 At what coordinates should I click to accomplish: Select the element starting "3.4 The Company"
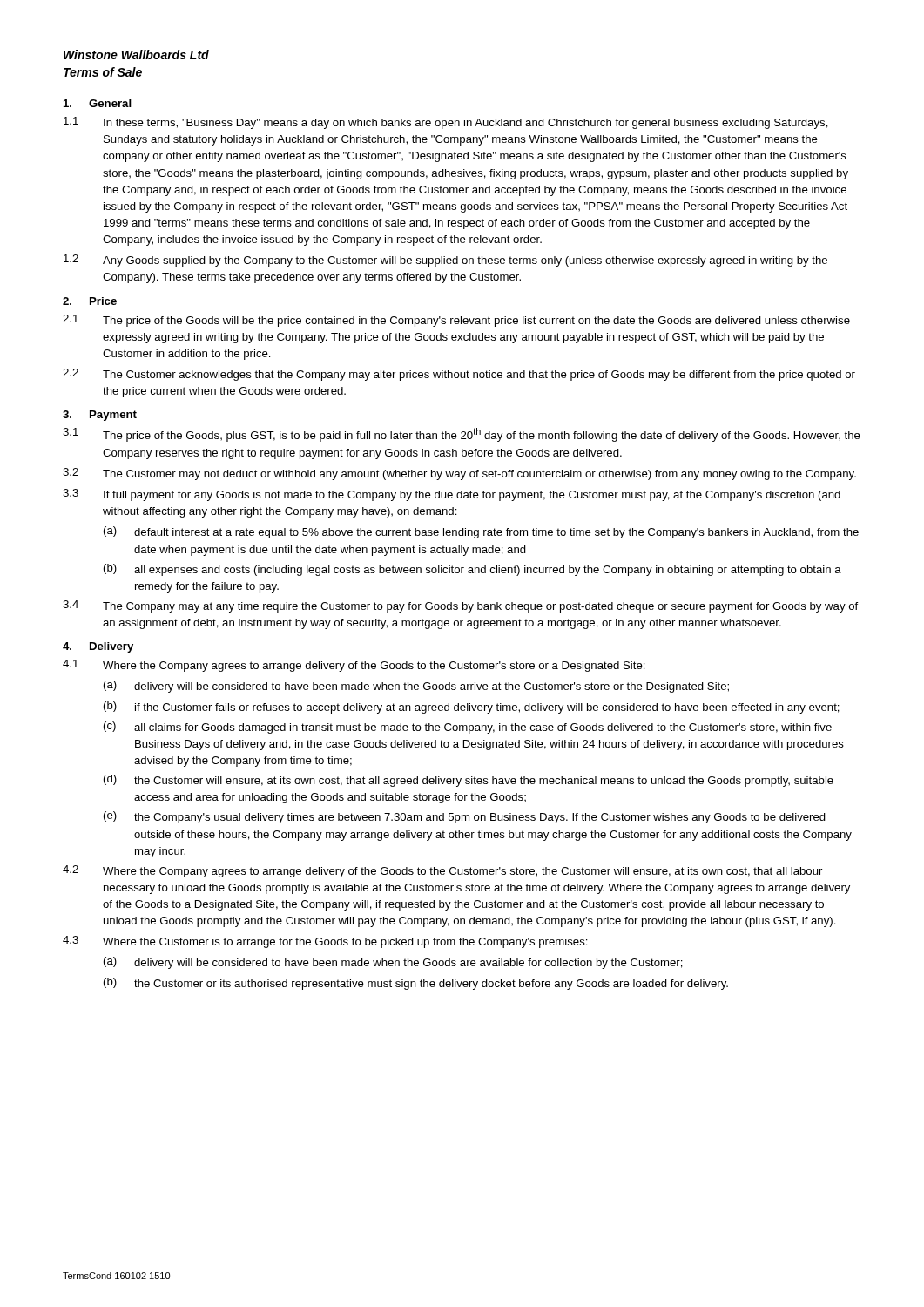(x=462, y=614)
